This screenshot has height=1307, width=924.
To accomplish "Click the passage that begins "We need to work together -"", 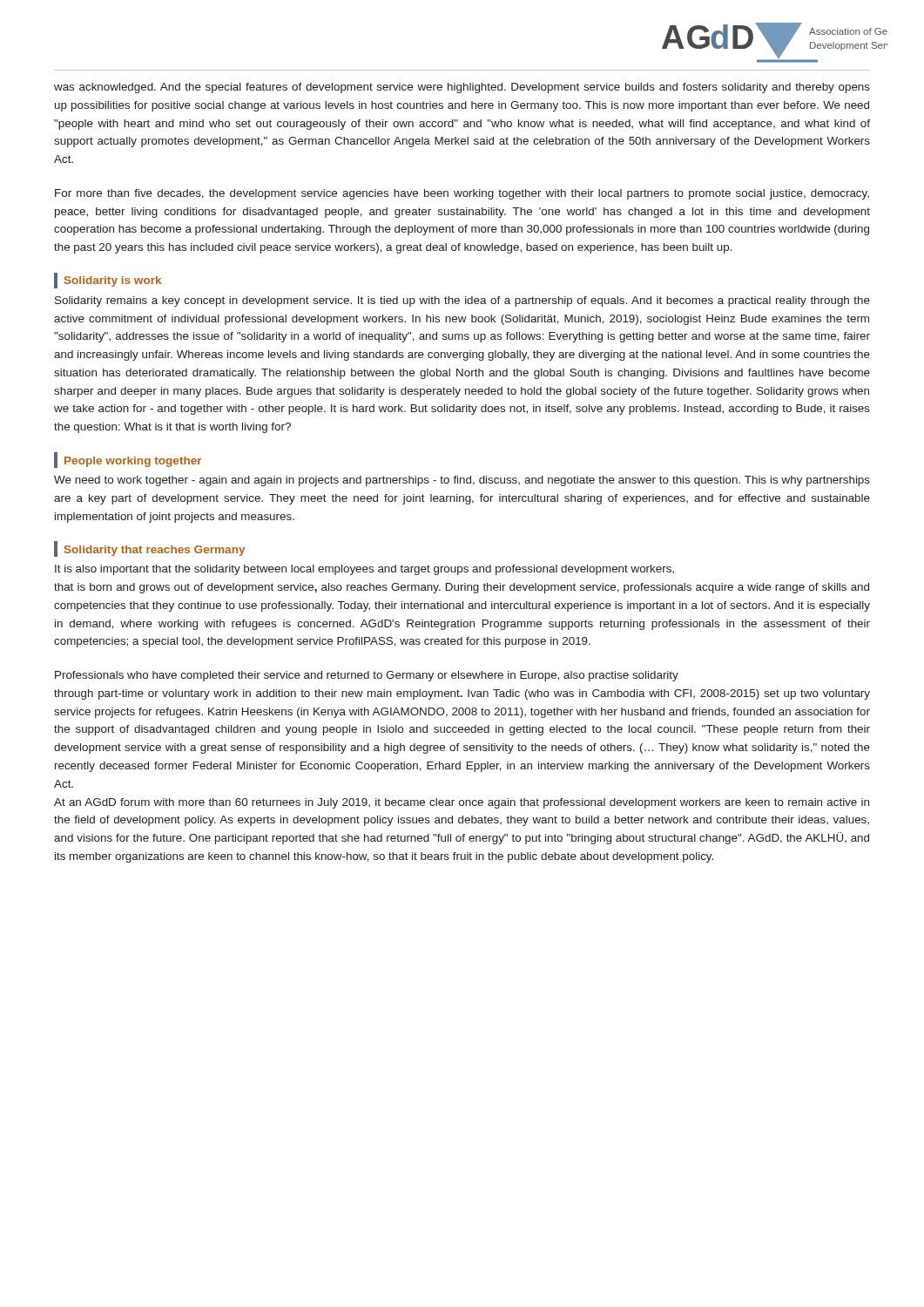I will tap(462, 498).
